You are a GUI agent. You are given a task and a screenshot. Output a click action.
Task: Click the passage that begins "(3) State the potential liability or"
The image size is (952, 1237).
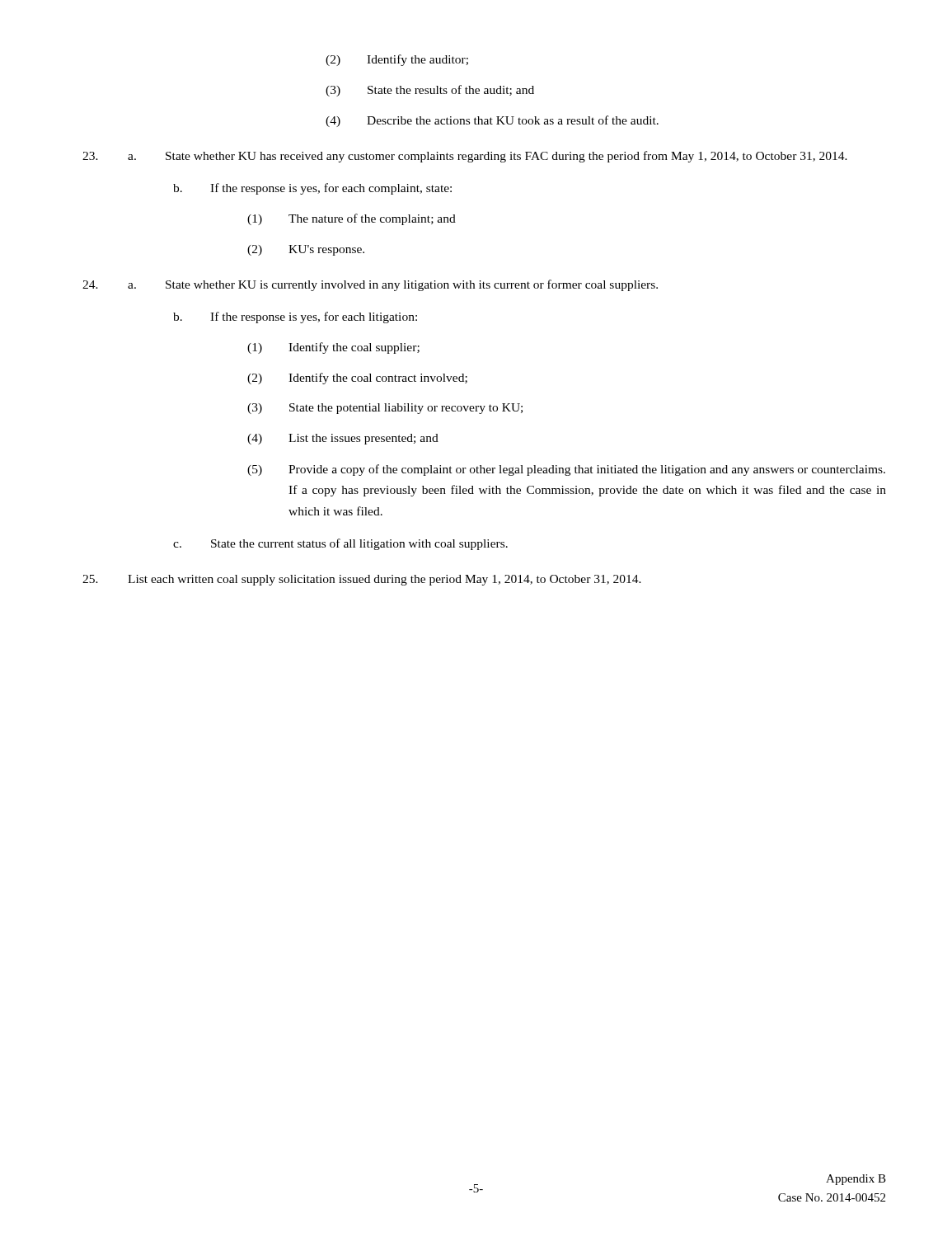484,408
